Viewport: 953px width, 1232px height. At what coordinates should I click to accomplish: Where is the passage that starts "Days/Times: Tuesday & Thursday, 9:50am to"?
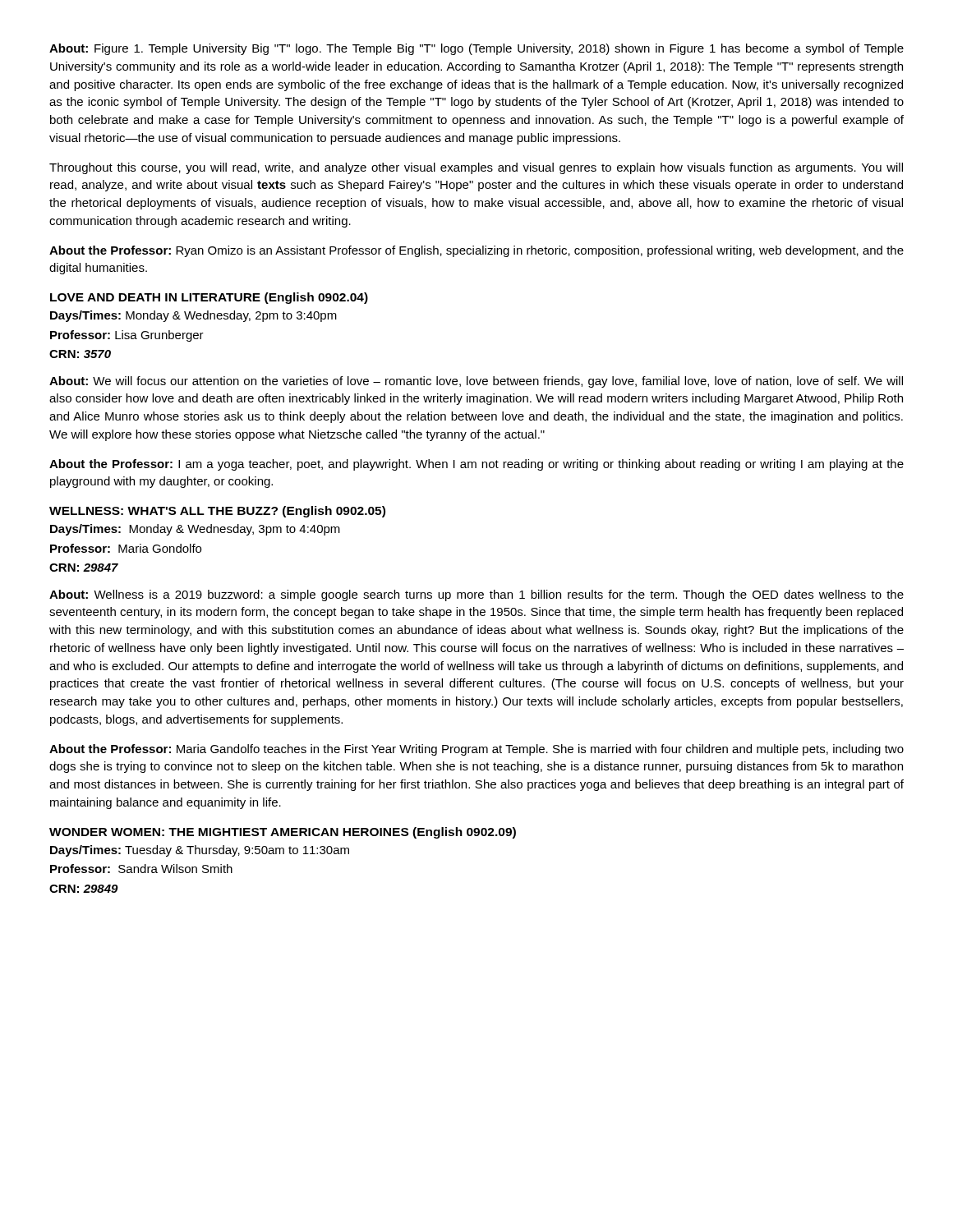click(x=200, y=849)
